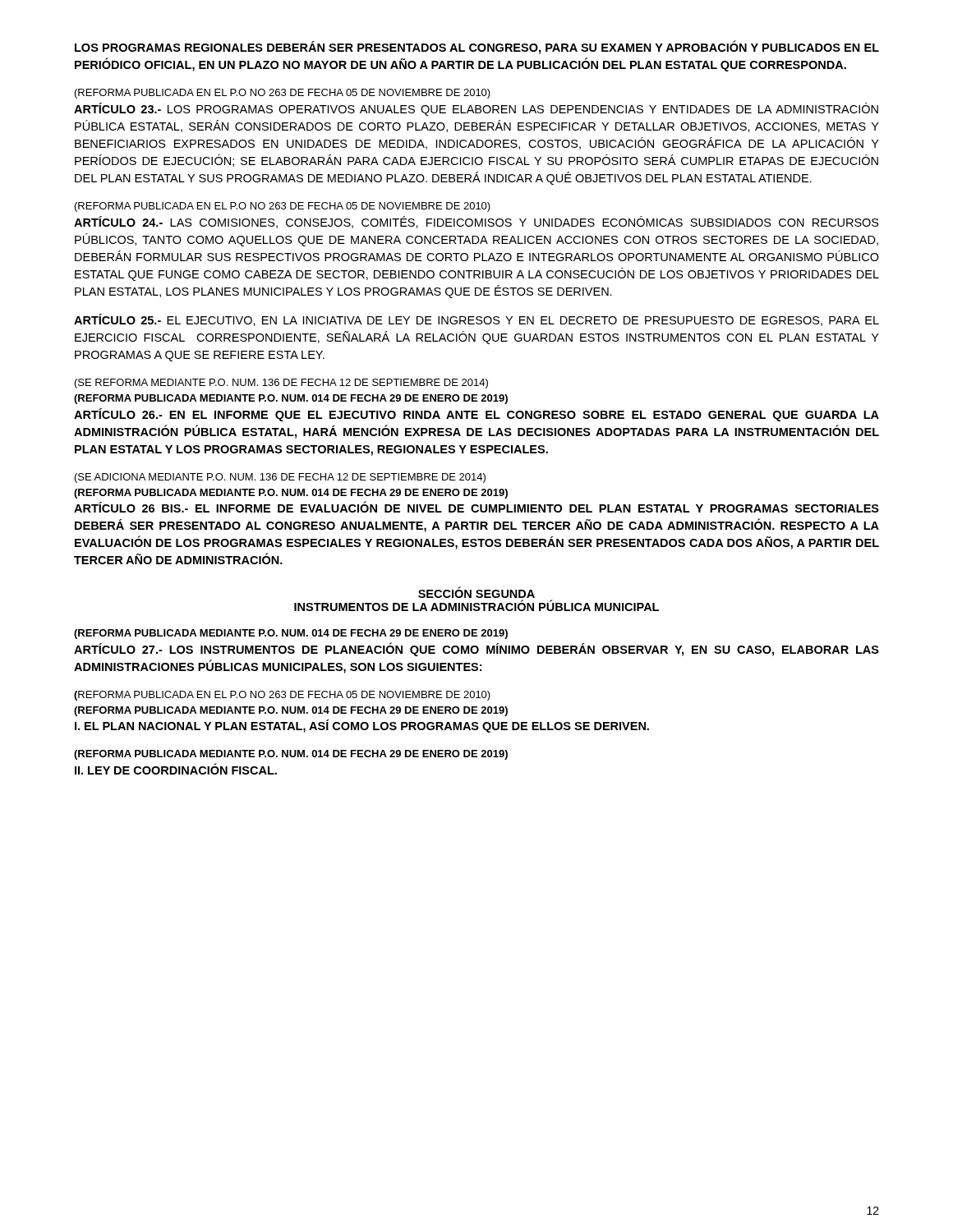
Task: Find the text block starting "LOS PROGRAMAS REGIONALES DEBERÁN SER PRESENTADOS AL"
Action: 476,57
